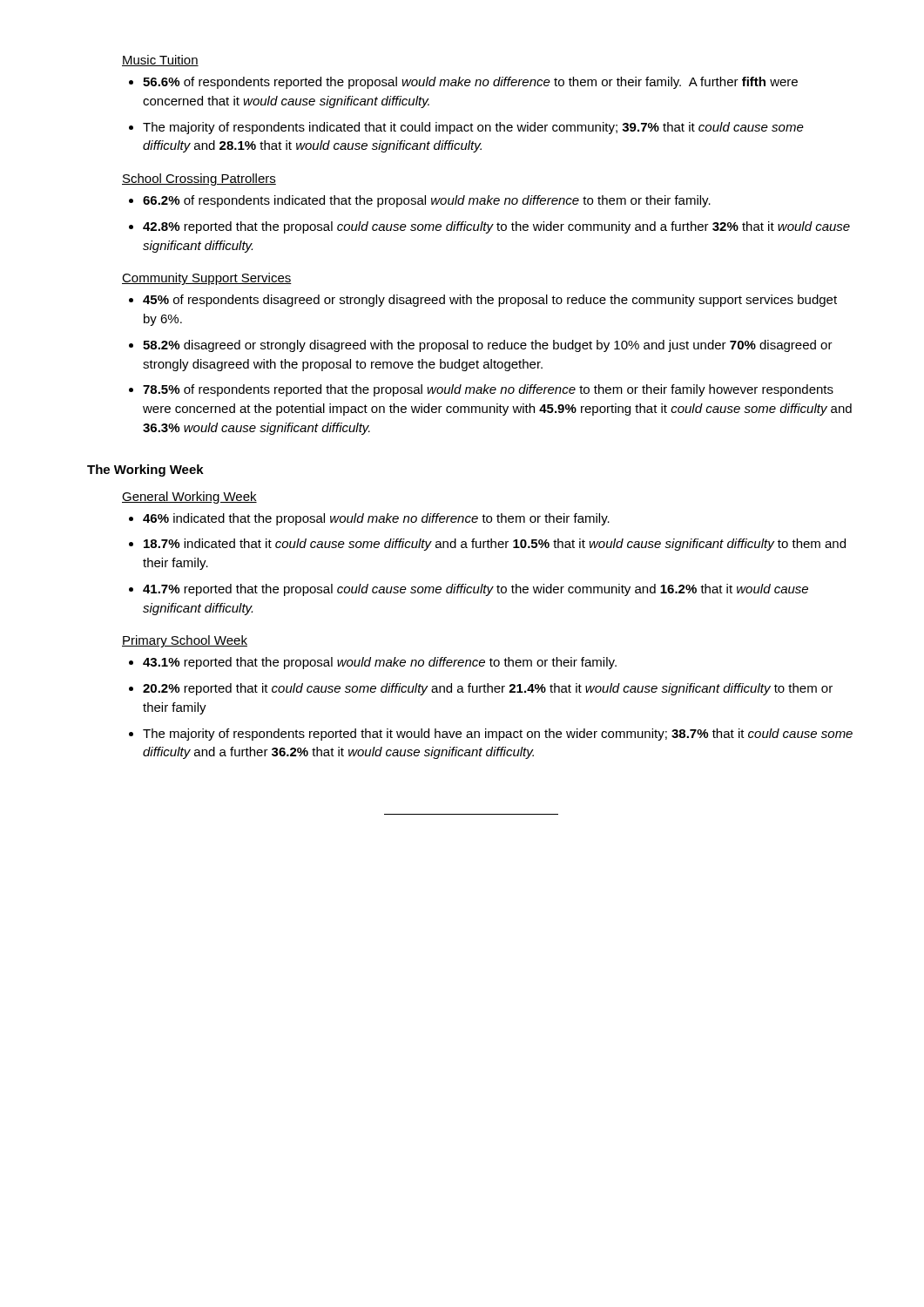
Task: Locate the region starting "78.5% of respondents reported that the proposal would"
Action: tap(498, 408)
